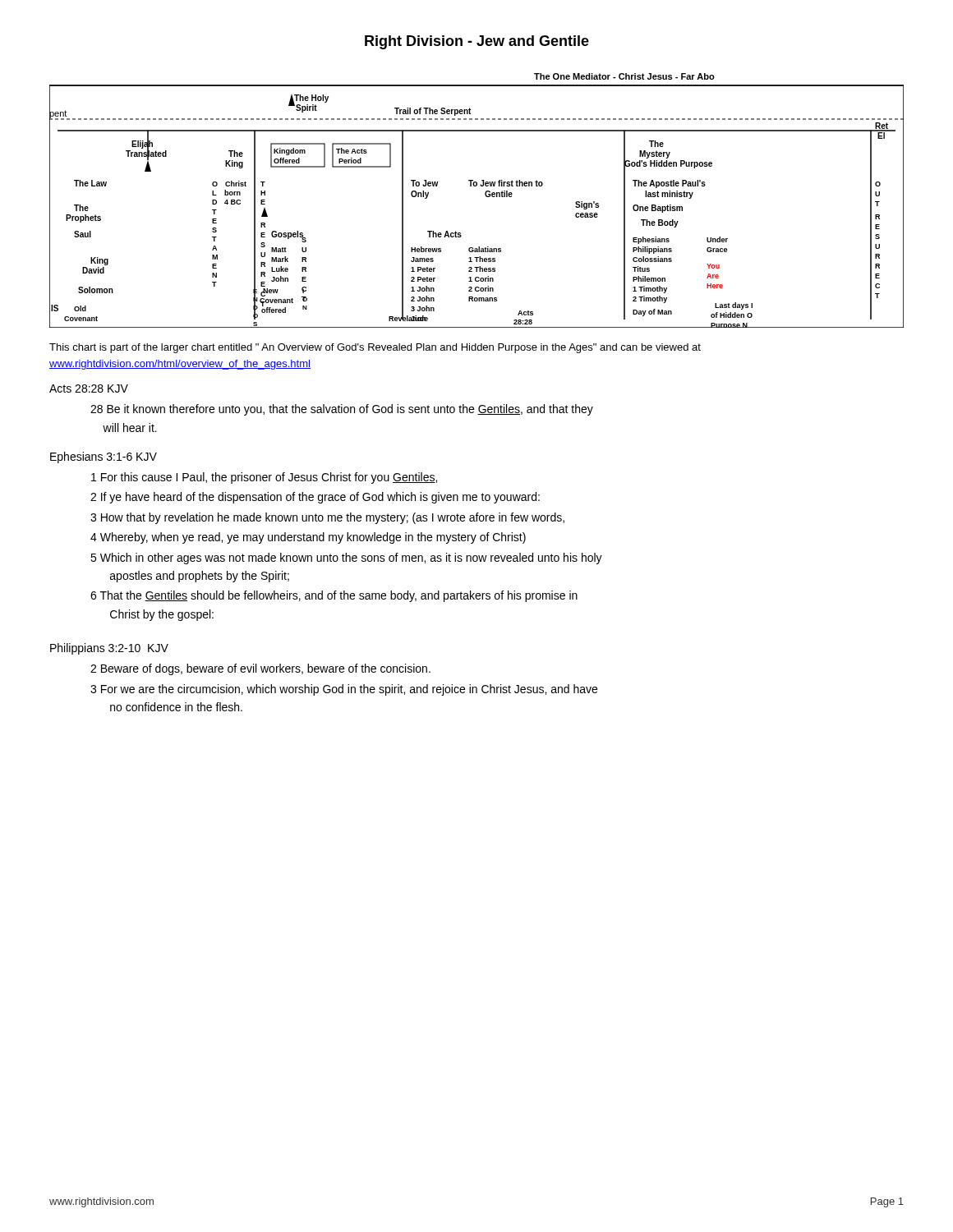The width and height of the screenshot is (953, 1232).
Task: Navigate to the passage starting "2 If ye have heard"
Action: (315, 497)
